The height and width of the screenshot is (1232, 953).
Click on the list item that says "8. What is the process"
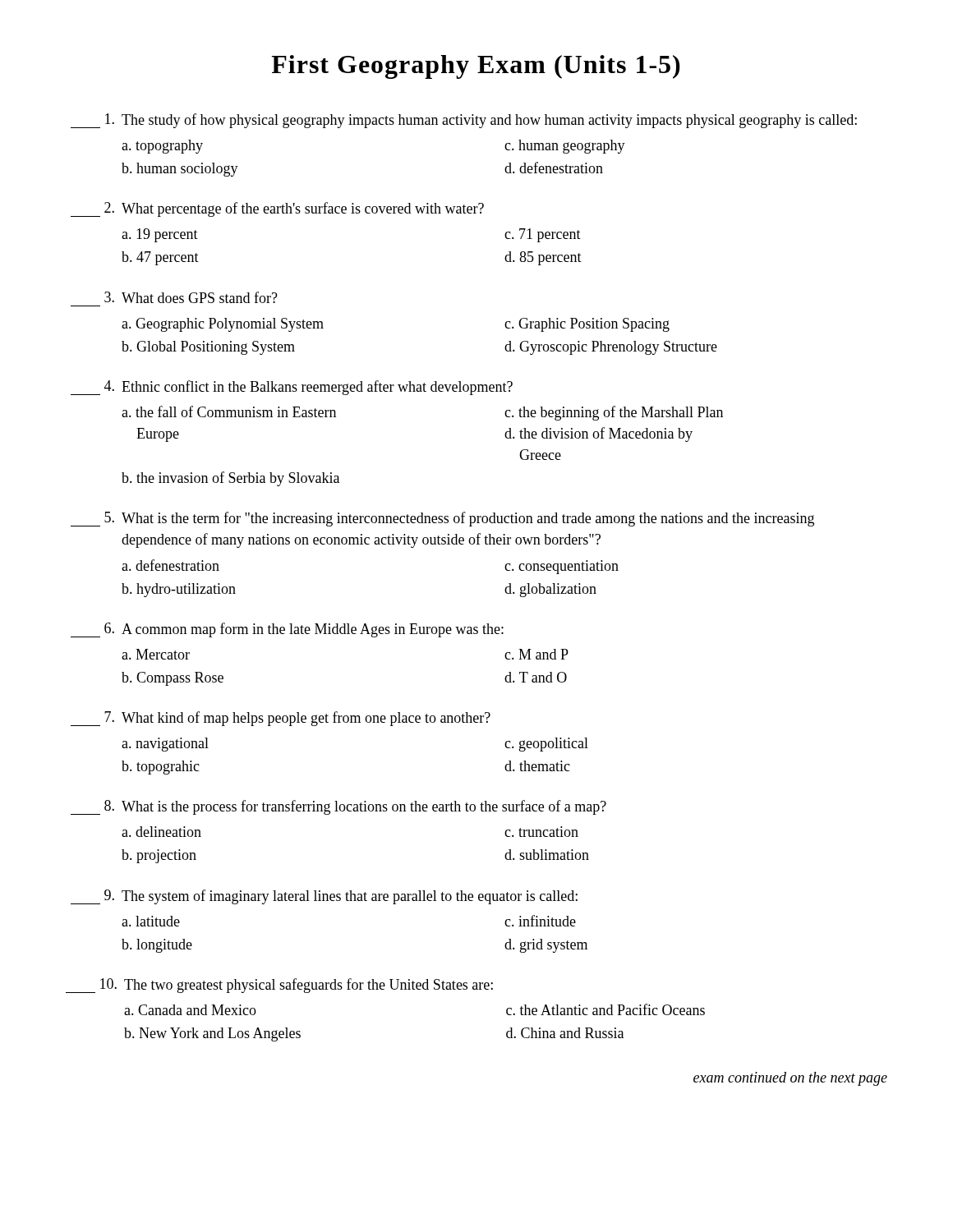coord(338,807)
